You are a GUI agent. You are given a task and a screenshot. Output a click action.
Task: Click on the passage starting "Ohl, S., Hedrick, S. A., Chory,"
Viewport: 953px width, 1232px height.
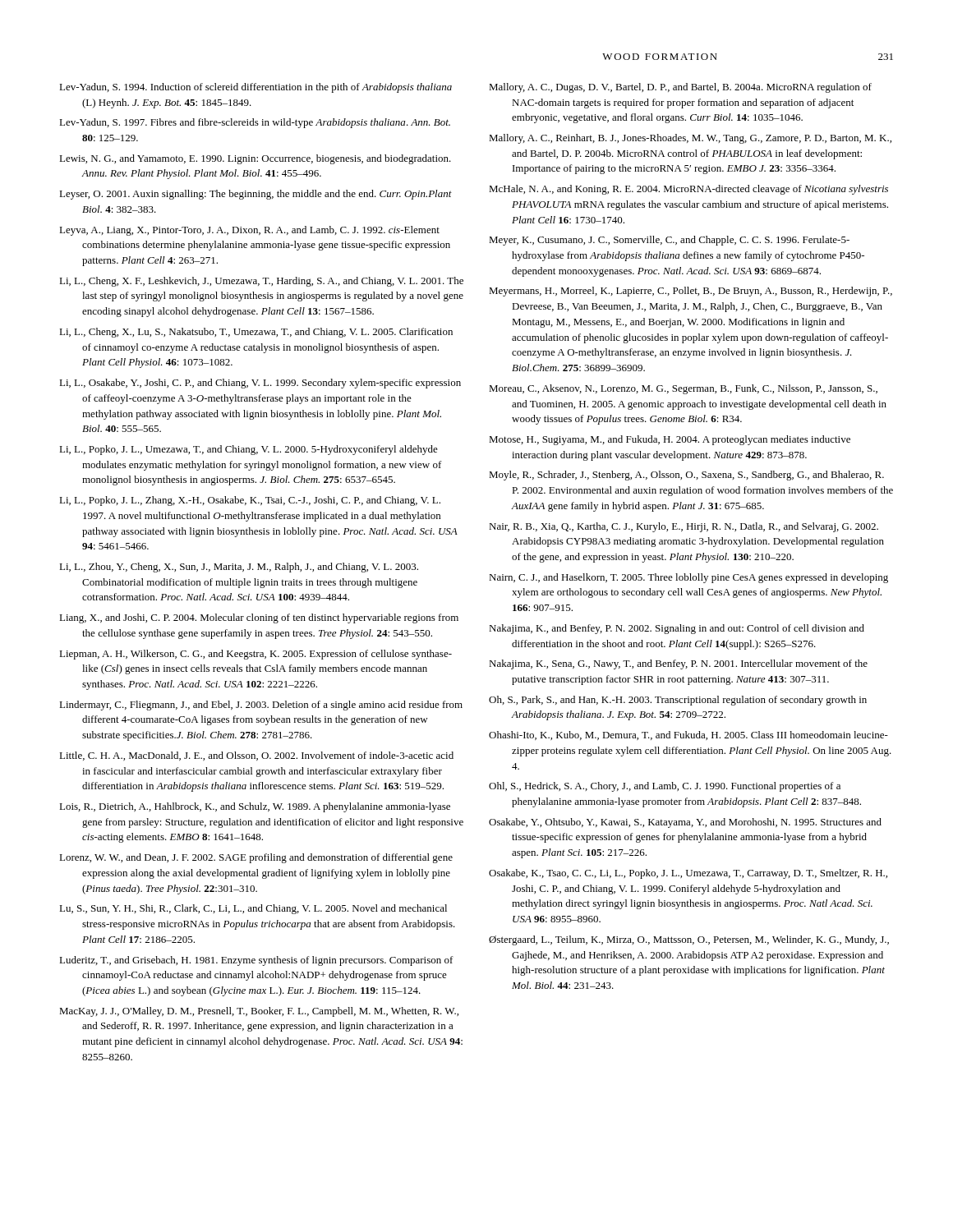point(675,794)
